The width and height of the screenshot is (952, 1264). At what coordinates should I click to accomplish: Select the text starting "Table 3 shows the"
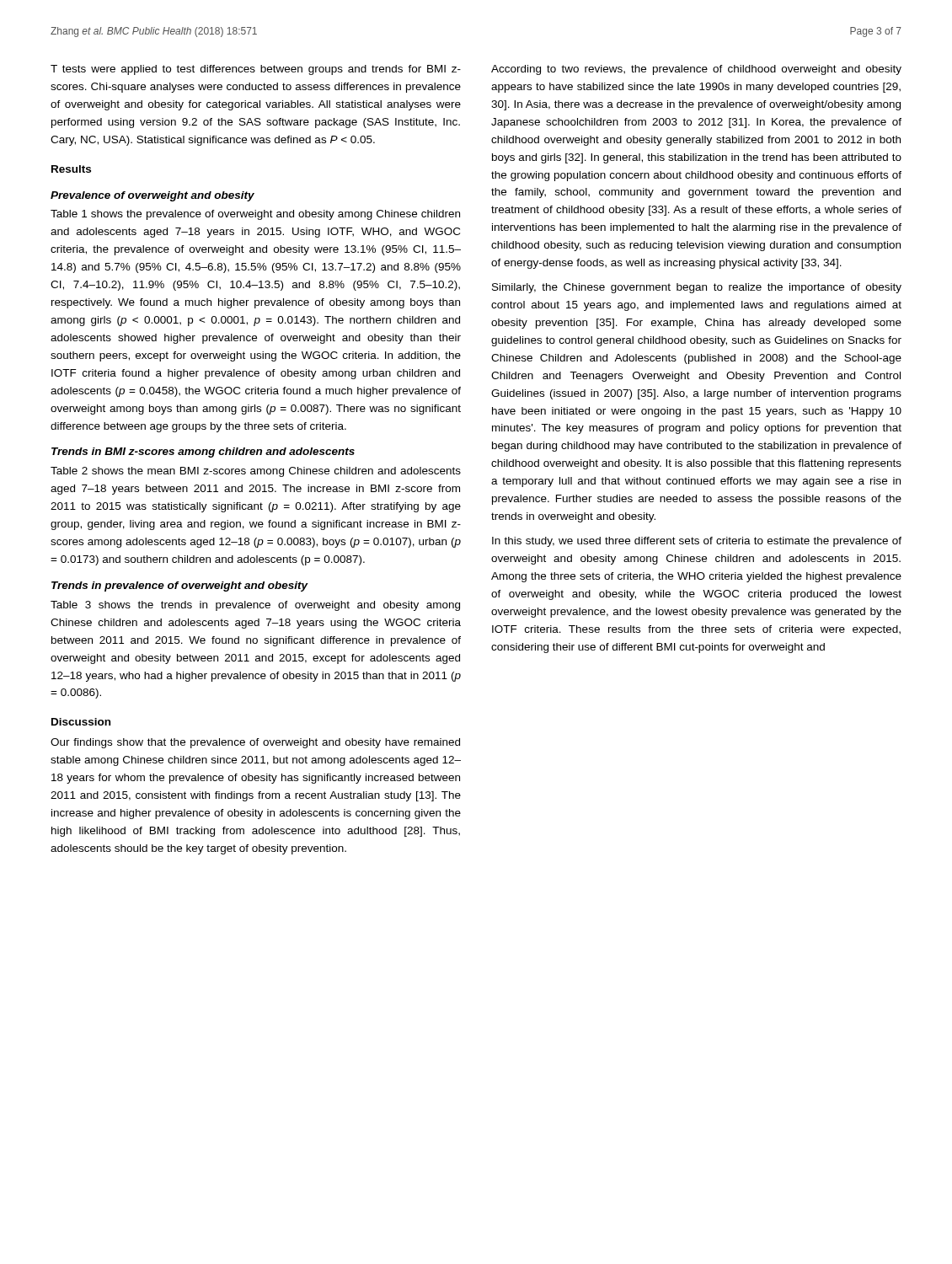[256, 649]
